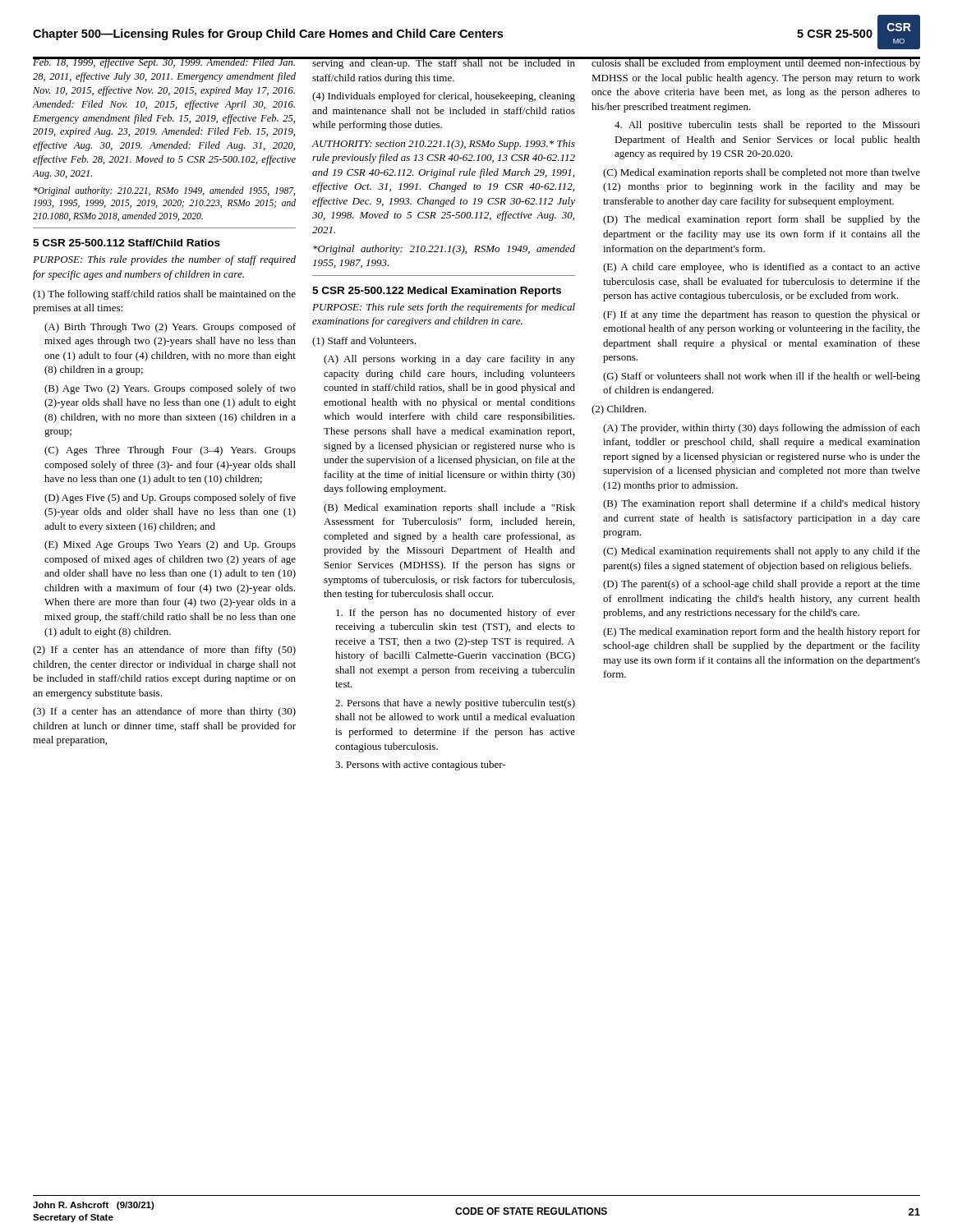Find the section header that says "5 CSR 25-500.122 Medical Examination Reports"
The image size is (953, 1232).
[437, 290]
